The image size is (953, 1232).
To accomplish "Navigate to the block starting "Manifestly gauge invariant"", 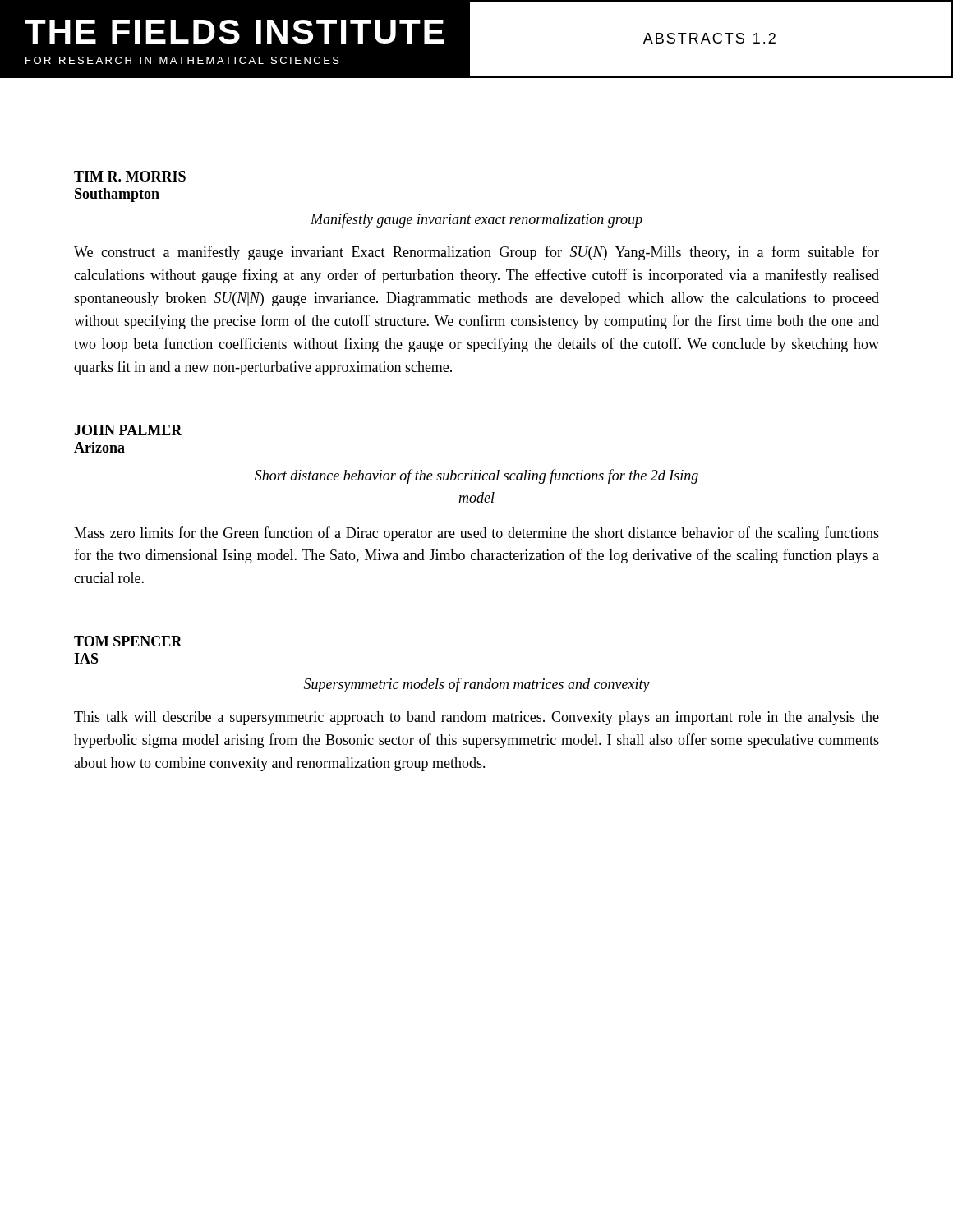I will click(476, 219).
